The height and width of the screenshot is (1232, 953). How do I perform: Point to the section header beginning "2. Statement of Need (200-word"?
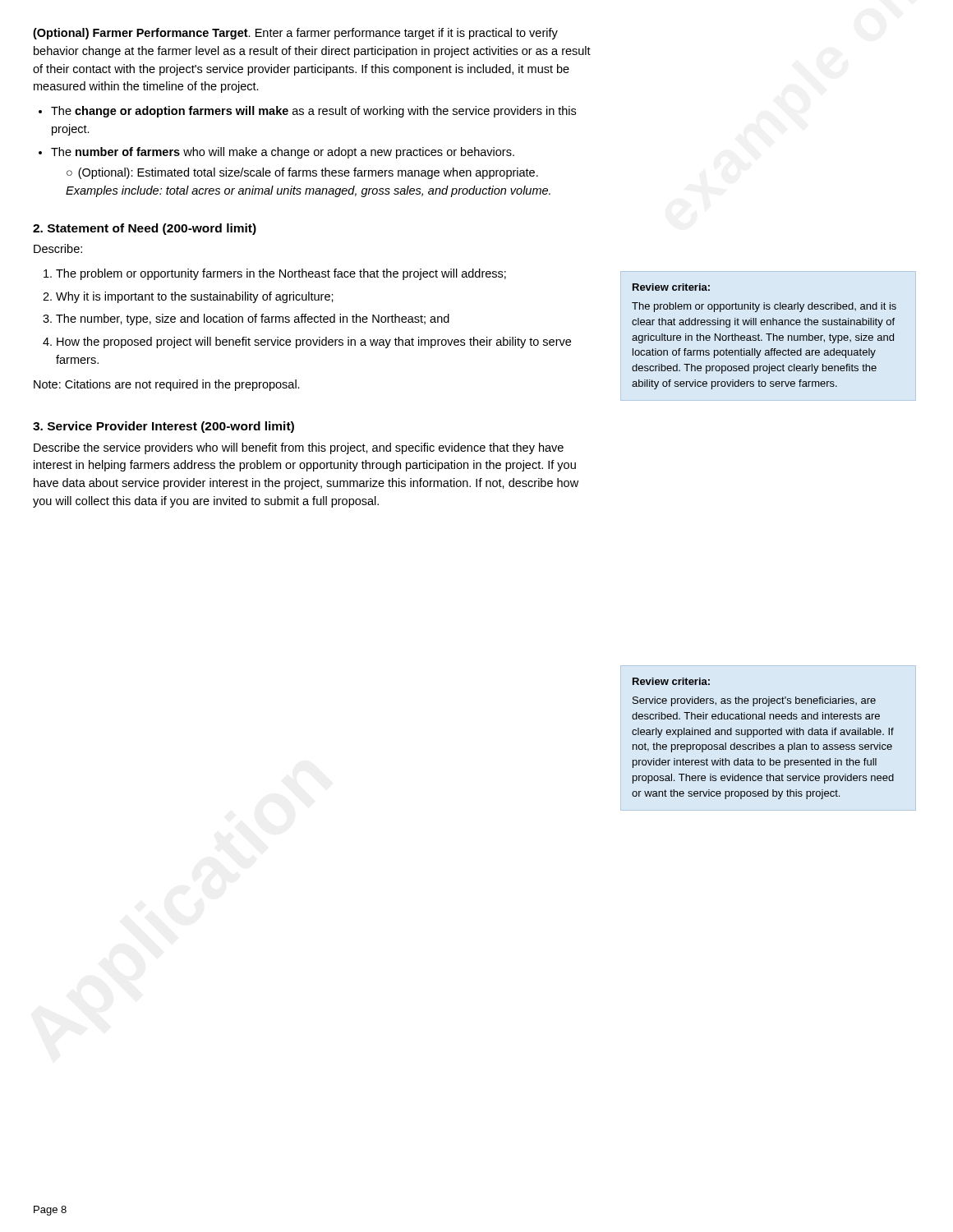pos(145,229)
